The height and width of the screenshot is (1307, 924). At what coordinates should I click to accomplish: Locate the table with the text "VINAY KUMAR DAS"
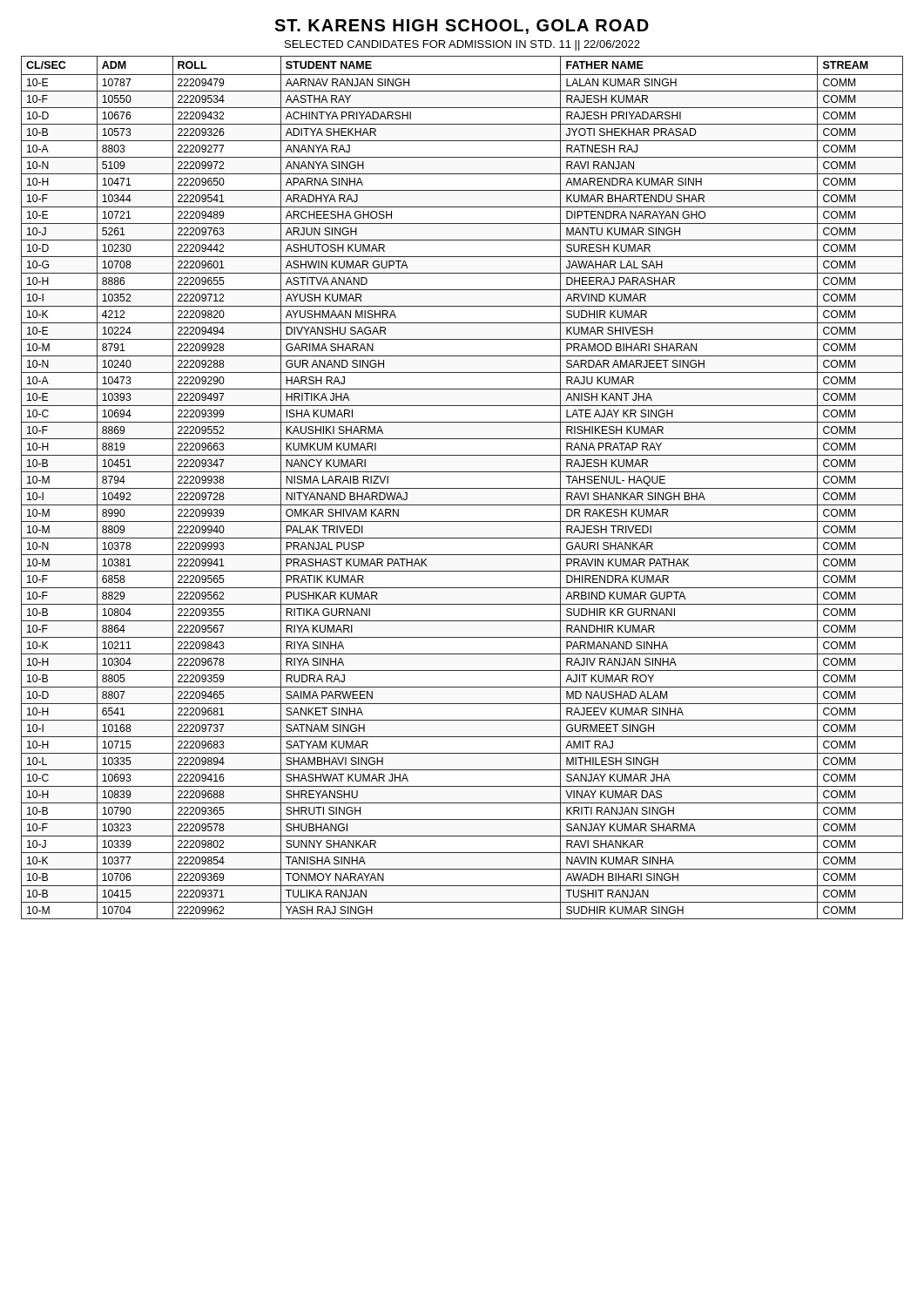tap(462, 488)
